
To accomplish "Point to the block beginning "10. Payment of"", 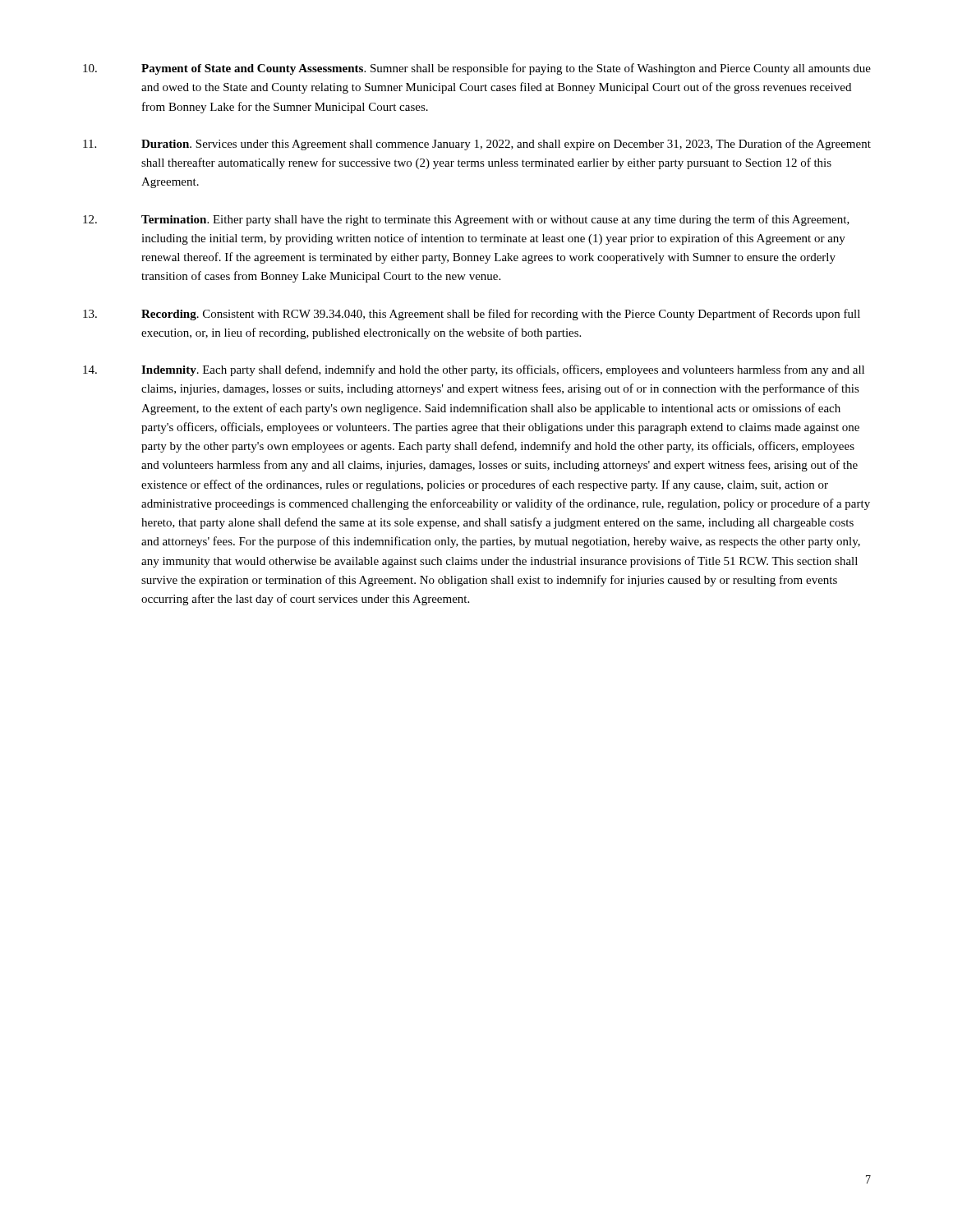I will click(x=476, y=88).
